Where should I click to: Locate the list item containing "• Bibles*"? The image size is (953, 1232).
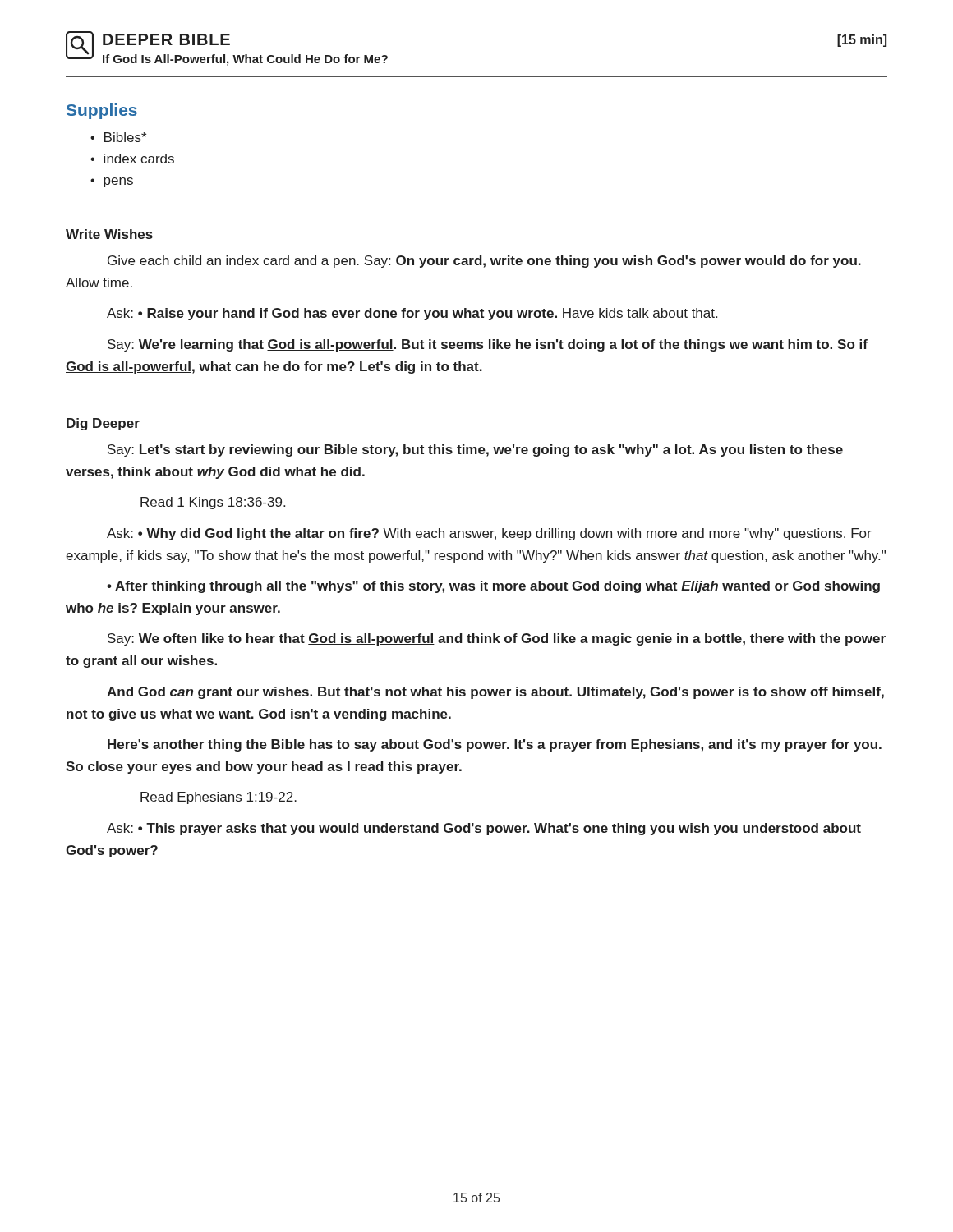pos(119,138)
